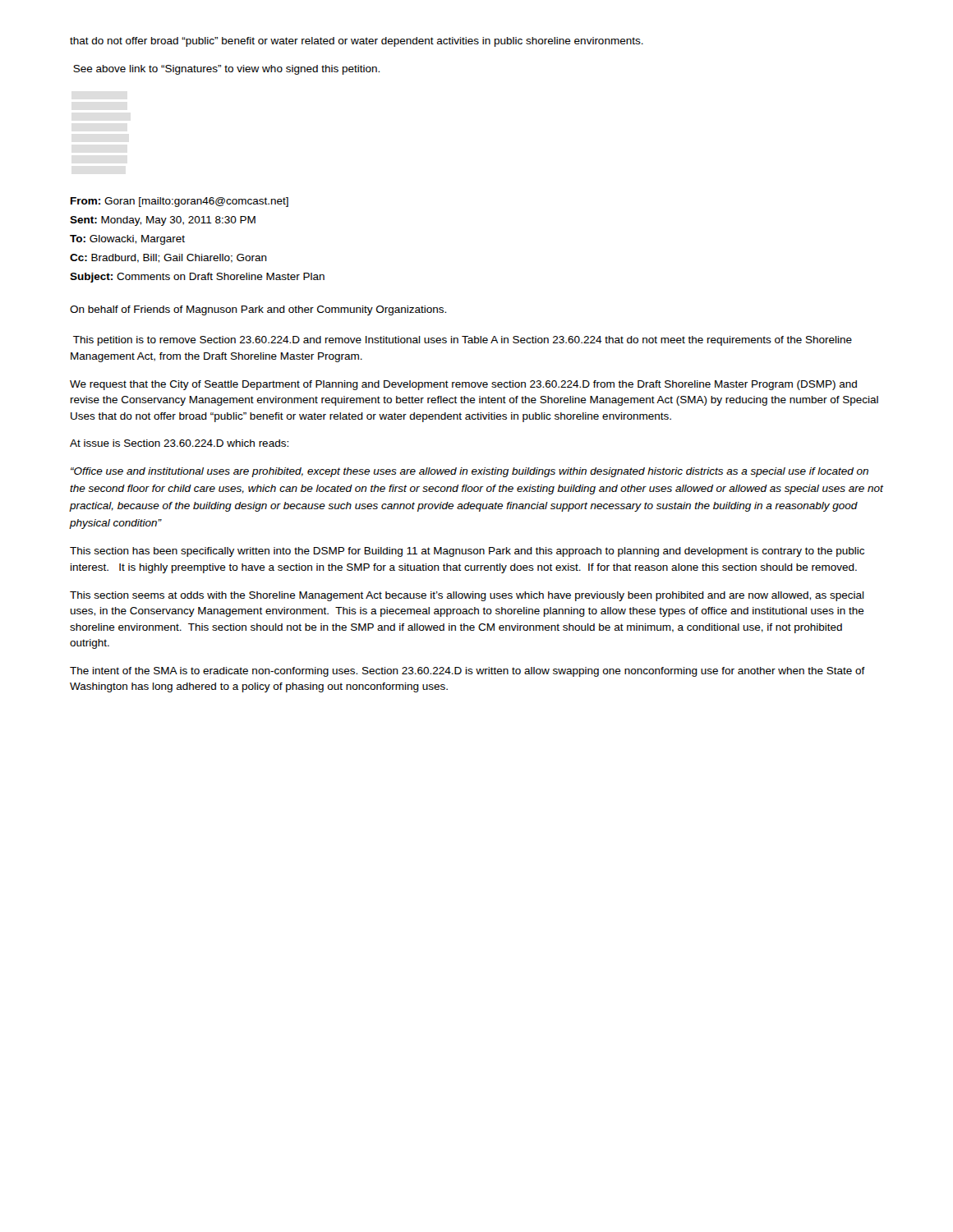Select the text block containing "“Office use and institutional uses"
Image resolution: width=953 pixels, height=1232 pixels.
476,497
